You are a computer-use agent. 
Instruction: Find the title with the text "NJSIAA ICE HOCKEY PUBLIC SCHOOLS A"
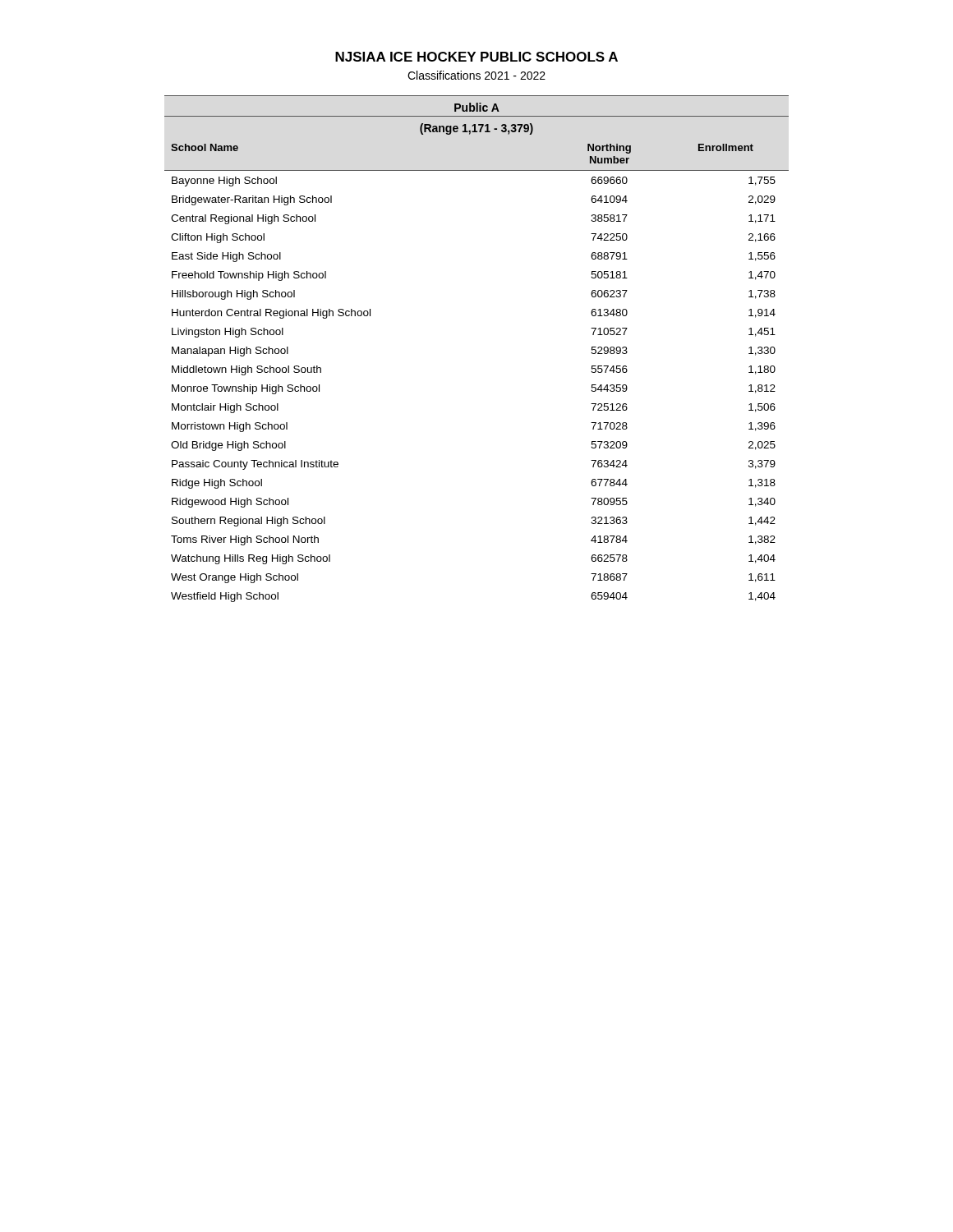(x=476, y=57)
